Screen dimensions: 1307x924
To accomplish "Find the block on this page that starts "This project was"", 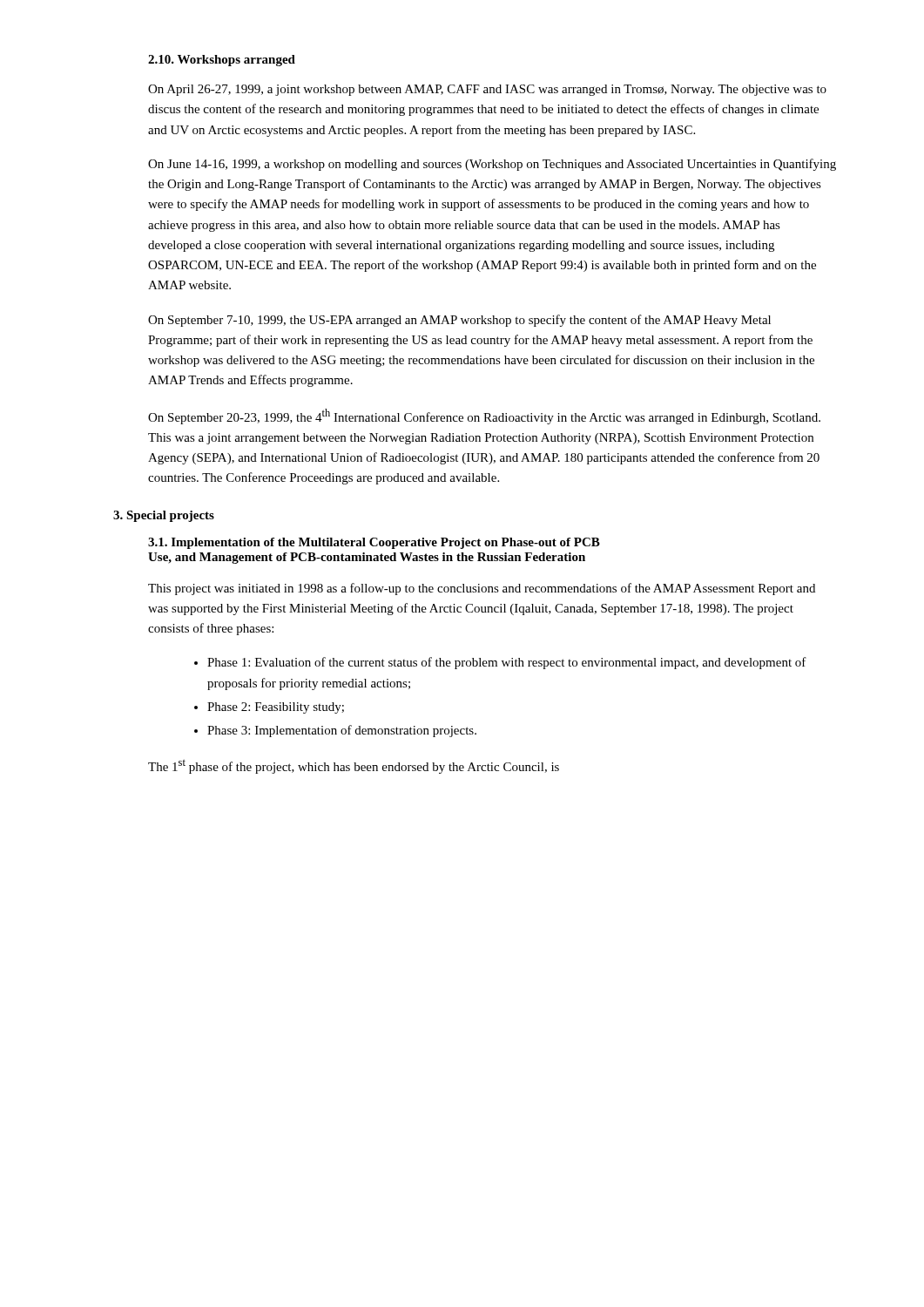I will click(x=482, y=608).
